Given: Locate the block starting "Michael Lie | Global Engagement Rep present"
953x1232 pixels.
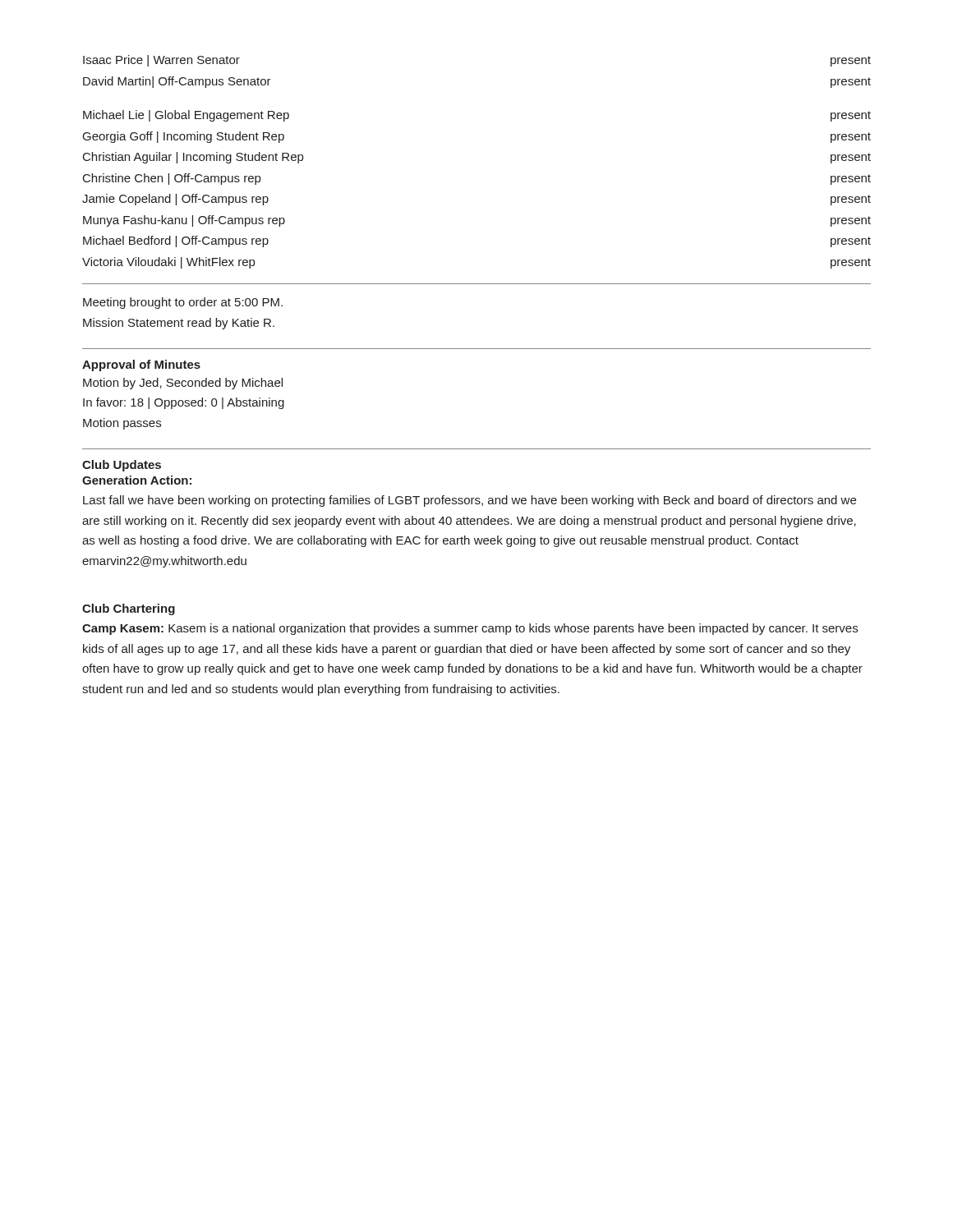Looking at the screenshot, I should (184, 115).
